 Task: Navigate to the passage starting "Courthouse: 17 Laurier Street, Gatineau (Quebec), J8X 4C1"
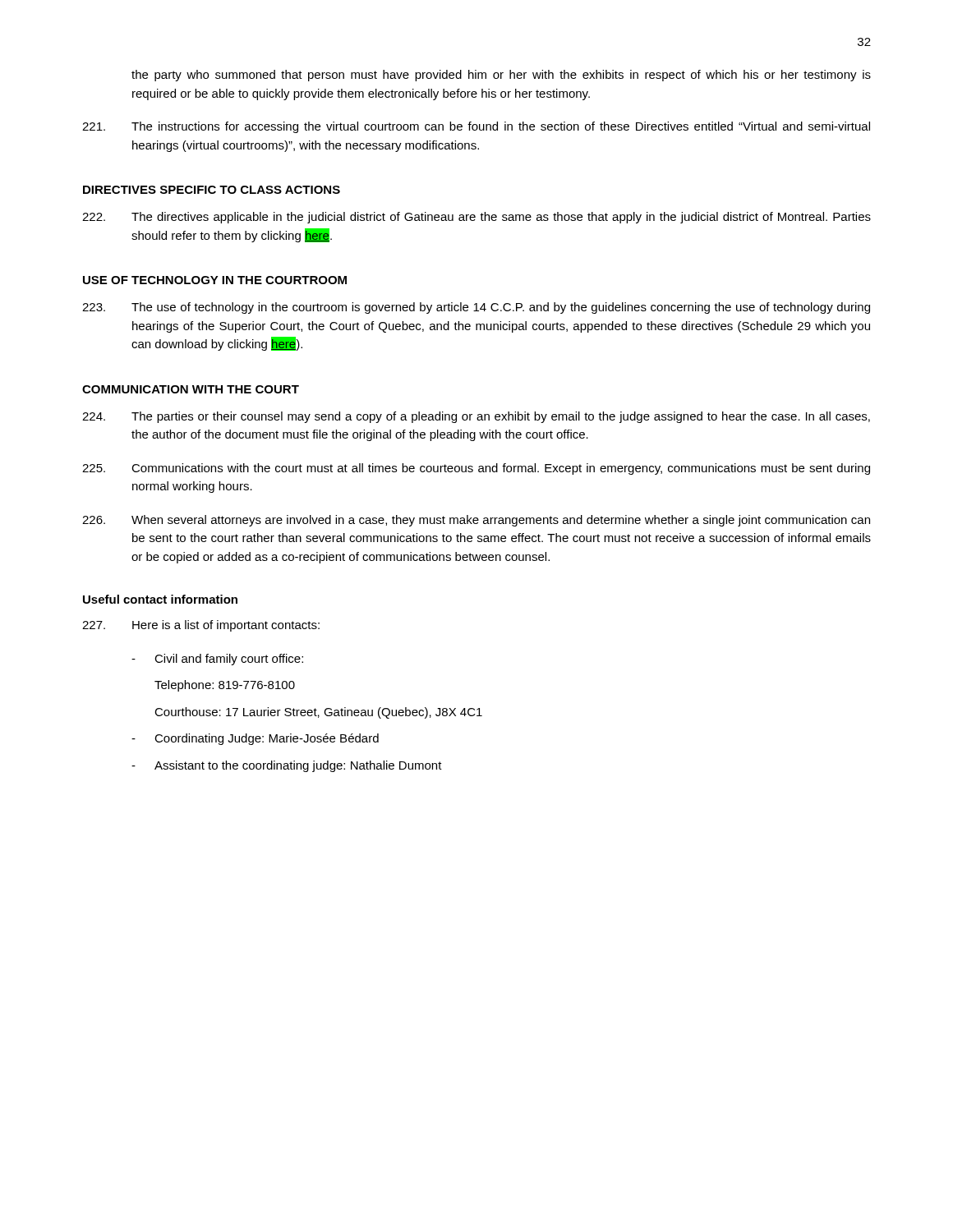[319, 711]
